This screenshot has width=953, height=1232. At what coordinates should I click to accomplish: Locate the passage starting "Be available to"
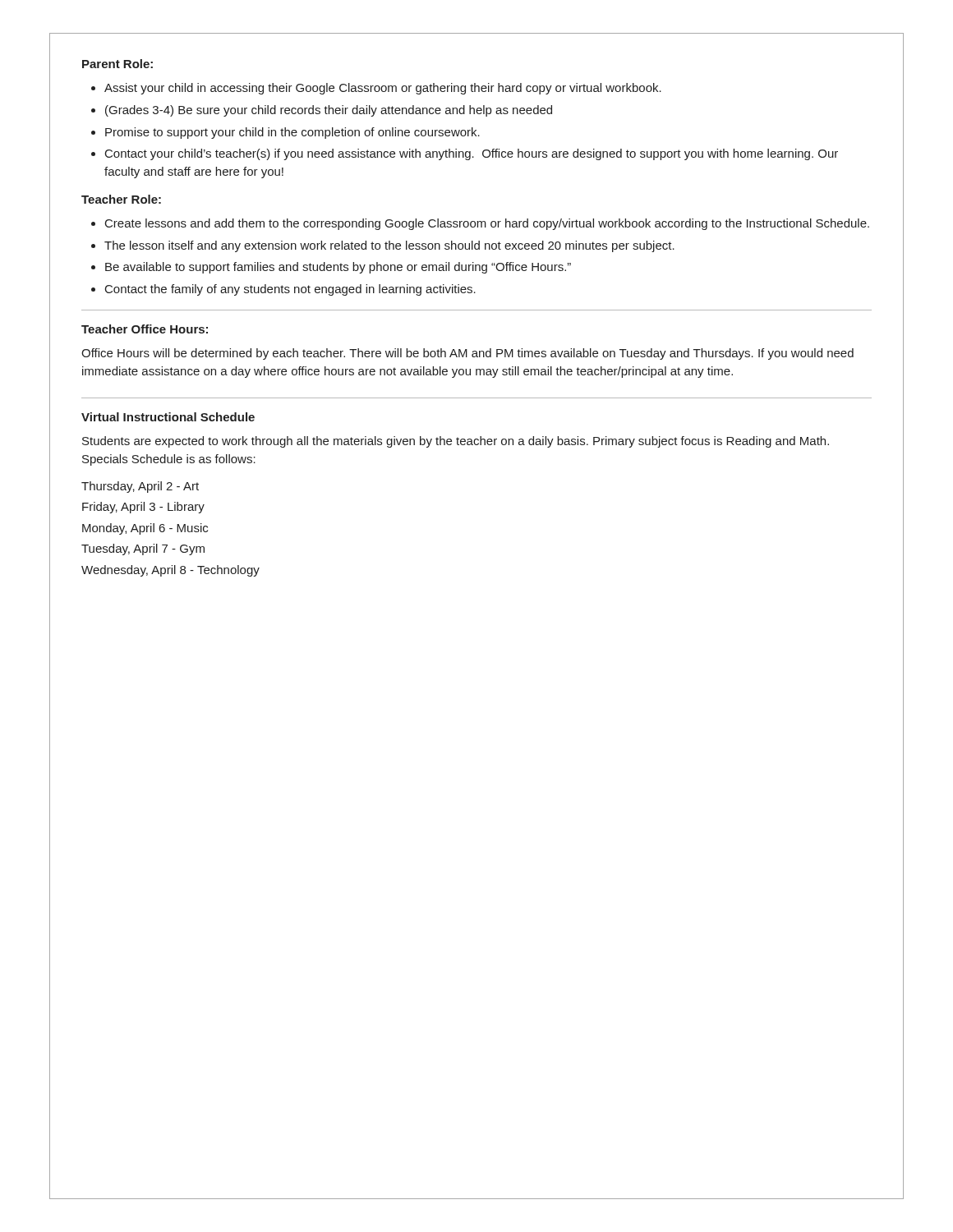(338, 267)
